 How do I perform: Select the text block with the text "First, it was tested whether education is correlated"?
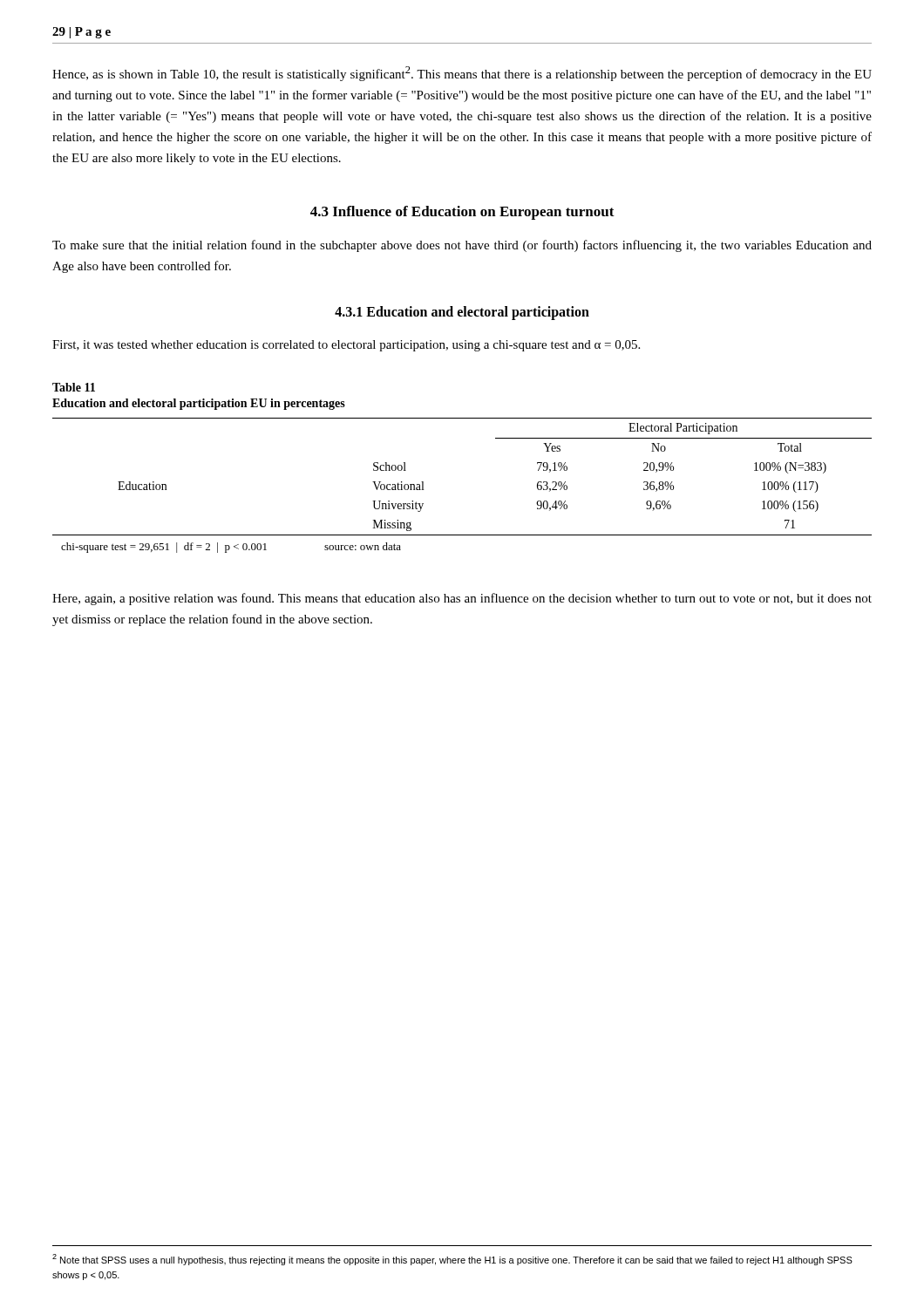(x=347, y=344)
